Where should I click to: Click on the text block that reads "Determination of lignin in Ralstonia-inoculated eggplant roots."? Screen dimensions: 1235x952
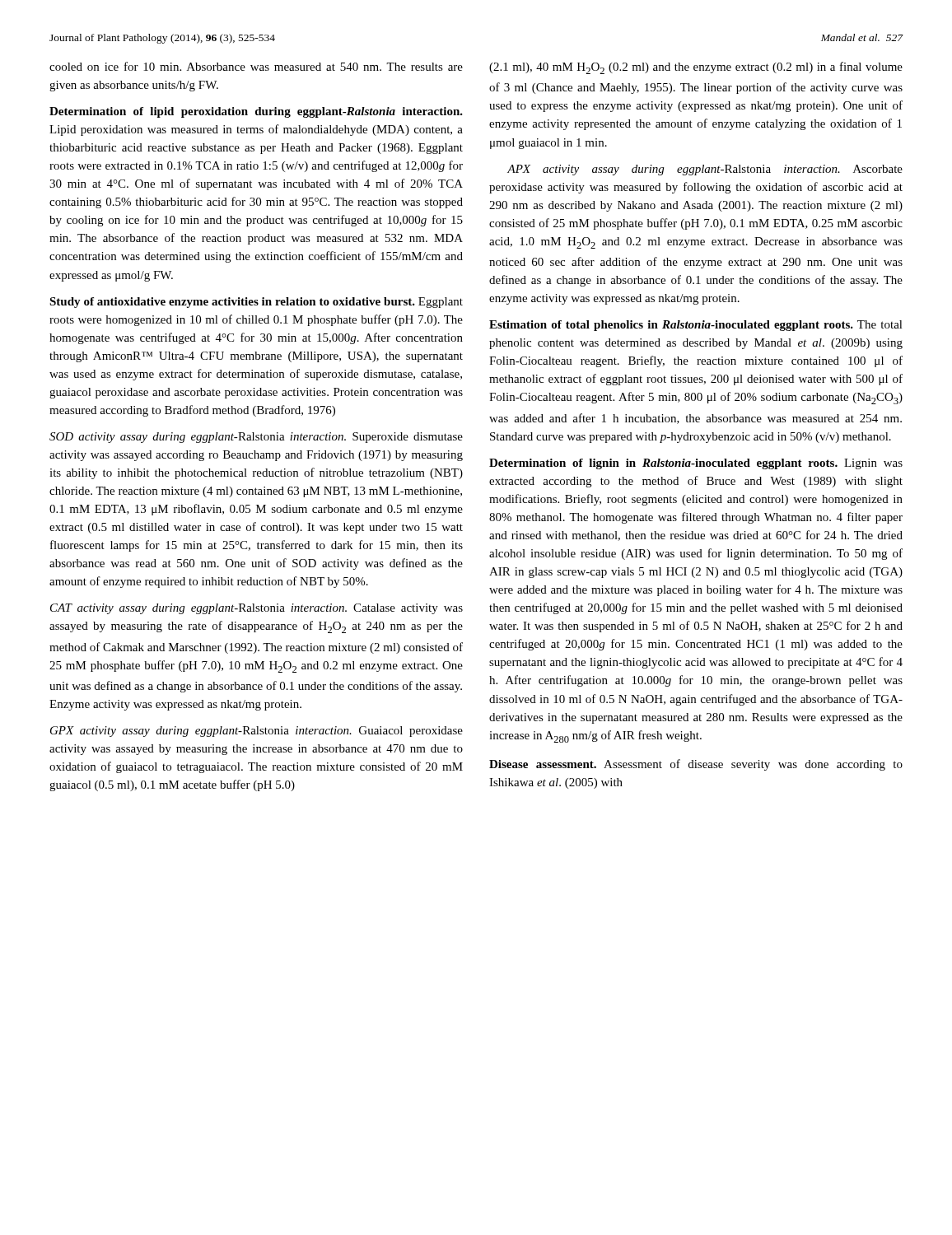pos(696,600)
